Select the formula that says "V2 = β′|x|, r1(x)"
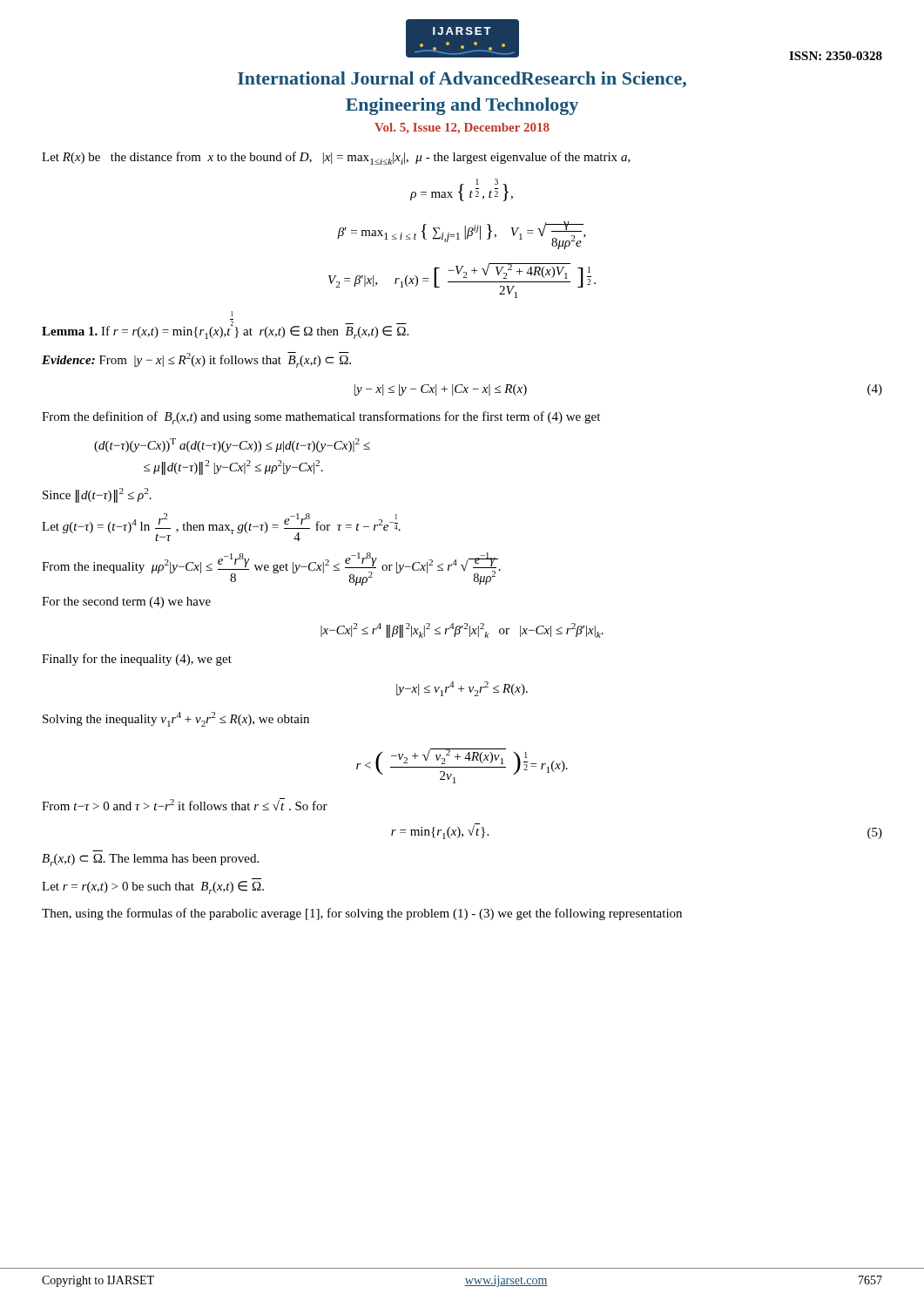 pyautogui.click(x=462, y=281)
